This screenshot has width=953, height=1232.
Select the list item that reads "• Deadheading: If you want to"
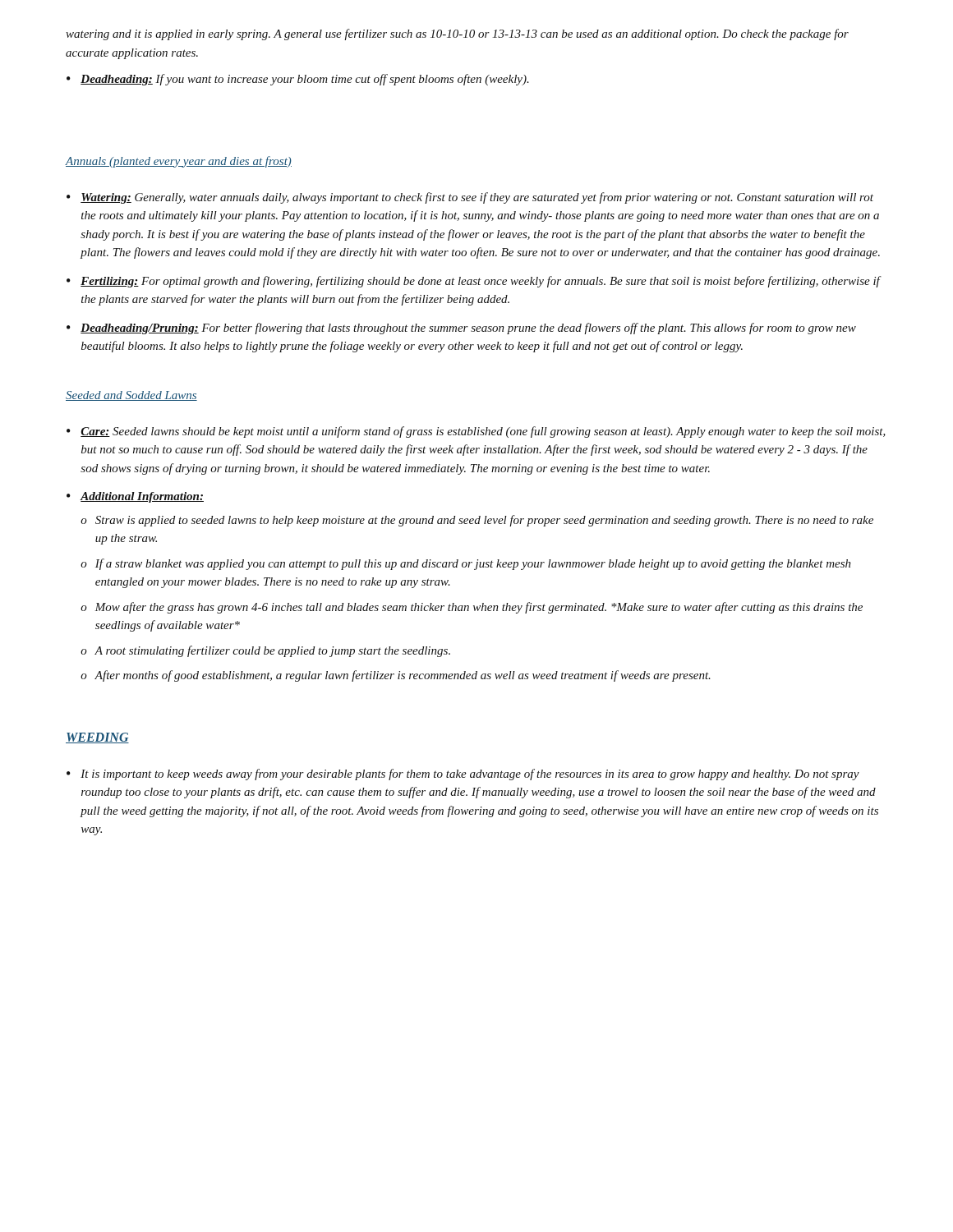click(476, 79)
